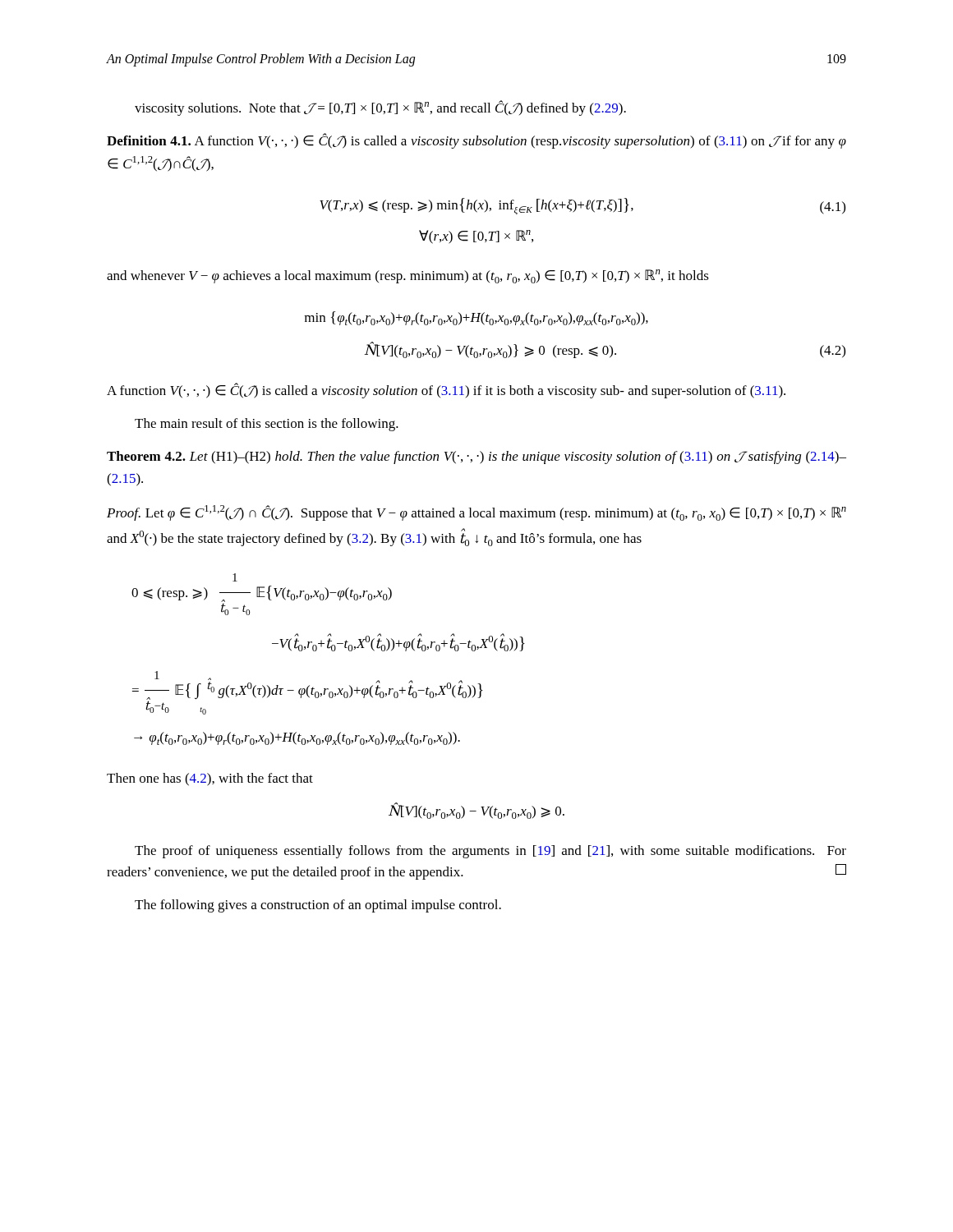
Task: Select the formula that says "N̂[V](t0,r0,x0) − V(t0,r0,x0) ⩾ 0."
Action: (x=476, y=813)
